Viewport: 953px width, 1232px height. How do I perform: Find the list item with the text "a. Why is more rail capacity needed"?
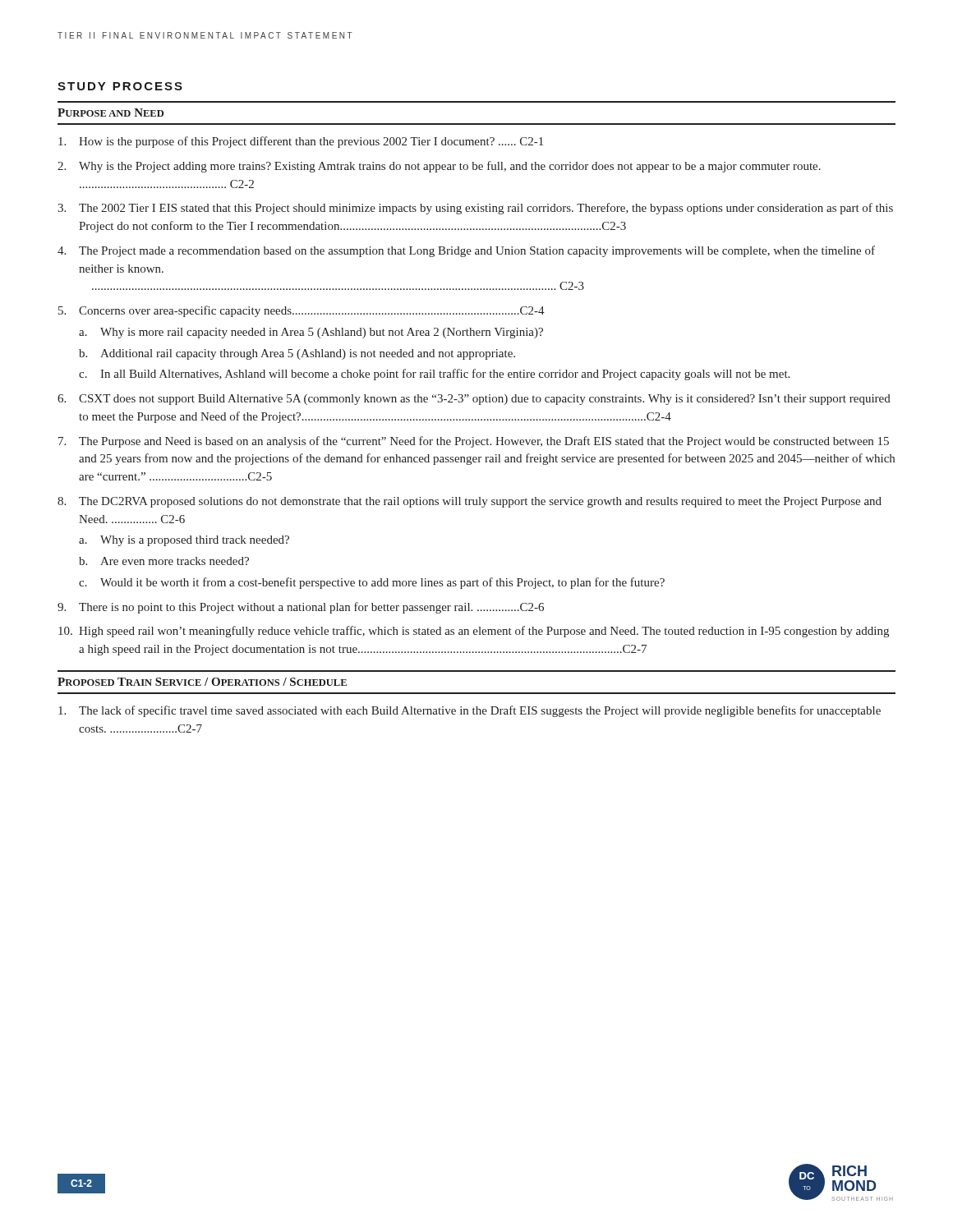(x=487, y=332)
